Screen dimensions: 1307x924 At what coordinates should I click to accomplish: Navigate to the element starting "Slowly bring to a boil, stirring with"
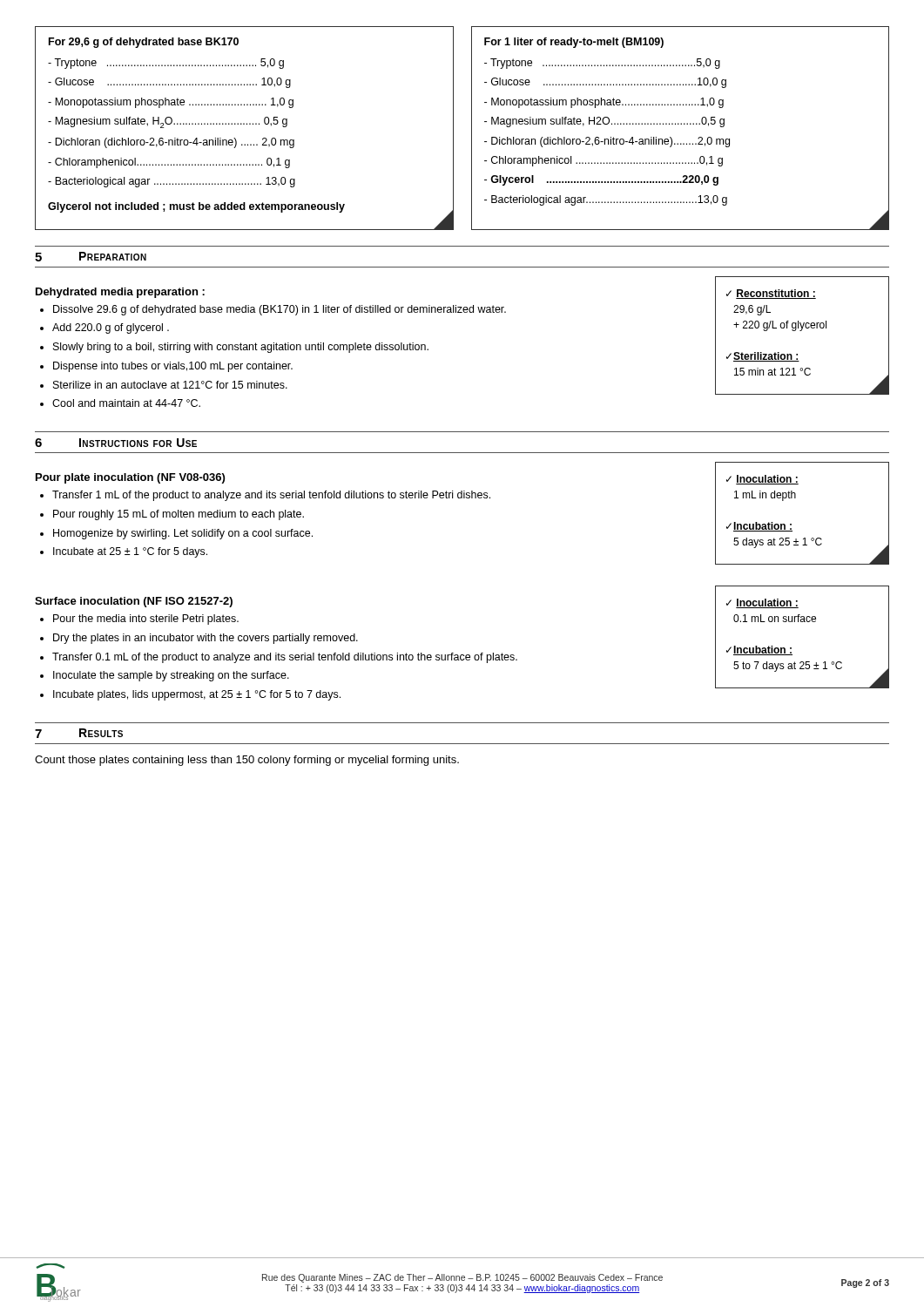(241, 347)
